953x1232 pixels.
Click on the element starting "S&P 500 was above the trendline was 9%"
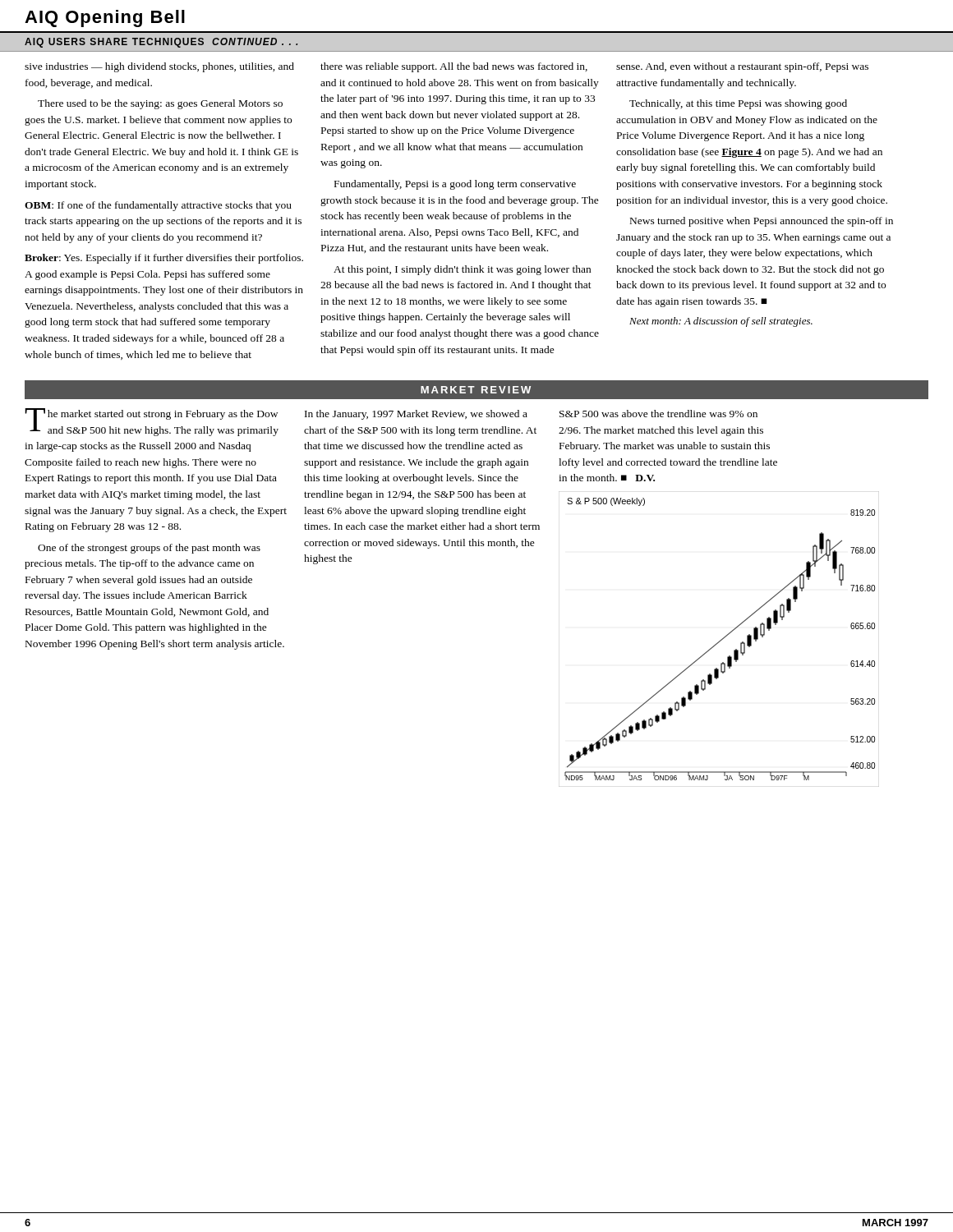(658, 414)
